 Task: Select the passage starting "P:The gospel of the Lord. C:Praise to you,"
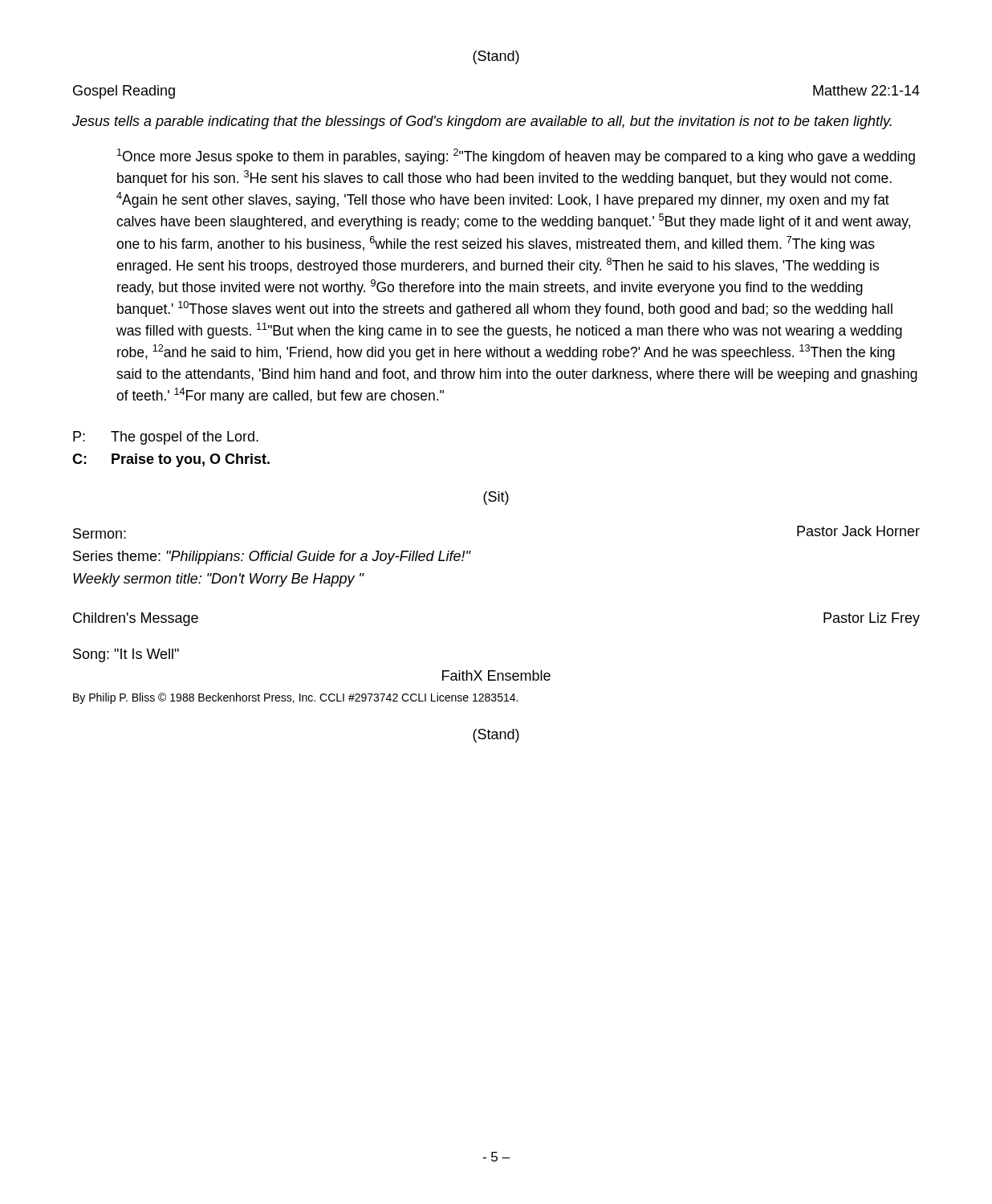pyautogui.click(x=166, y=438)
